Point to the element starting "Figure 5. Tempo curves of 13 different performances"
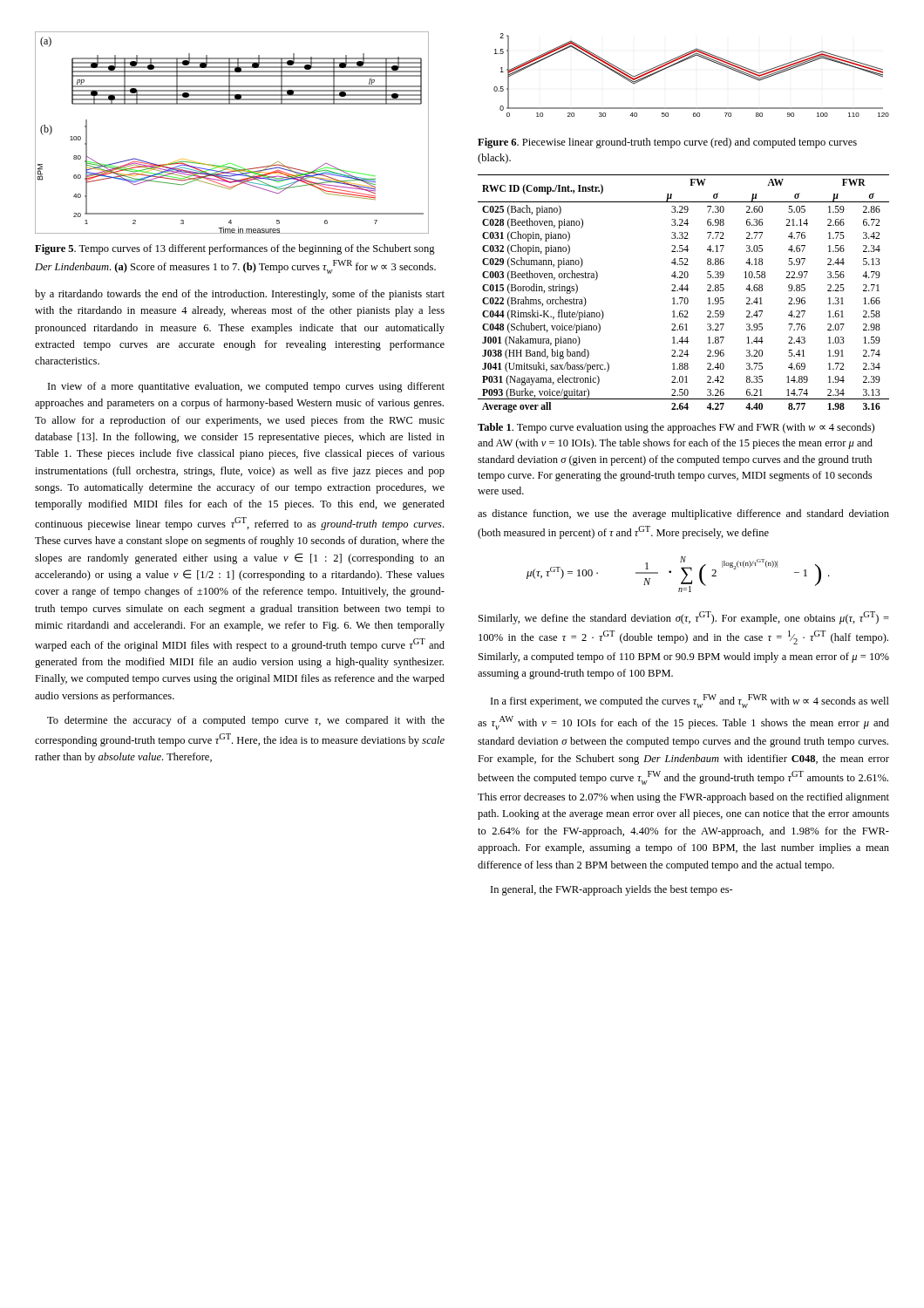 [x=236, y=259]
